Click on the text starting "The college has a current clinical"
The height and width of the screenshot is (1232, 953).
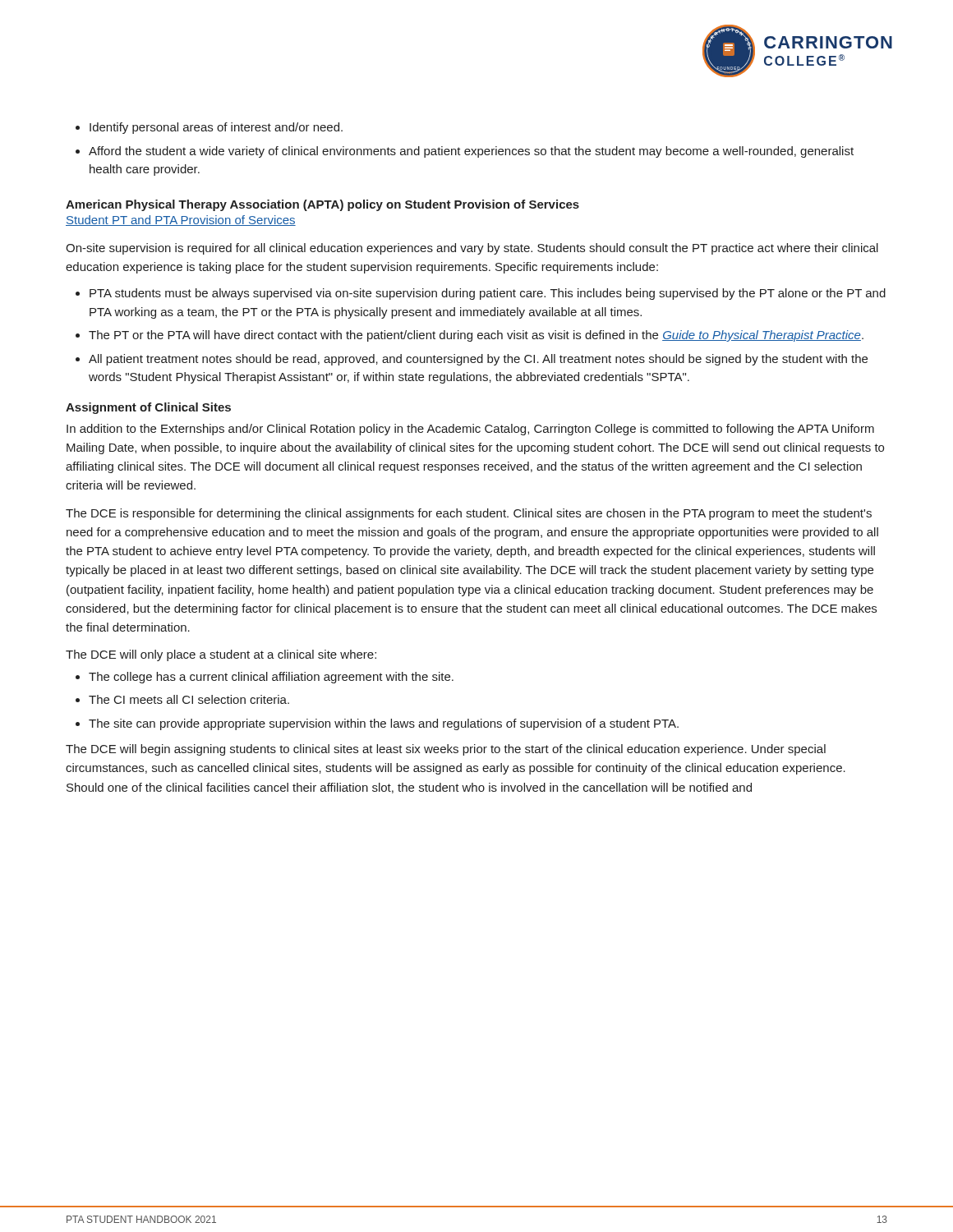(271, 678)
